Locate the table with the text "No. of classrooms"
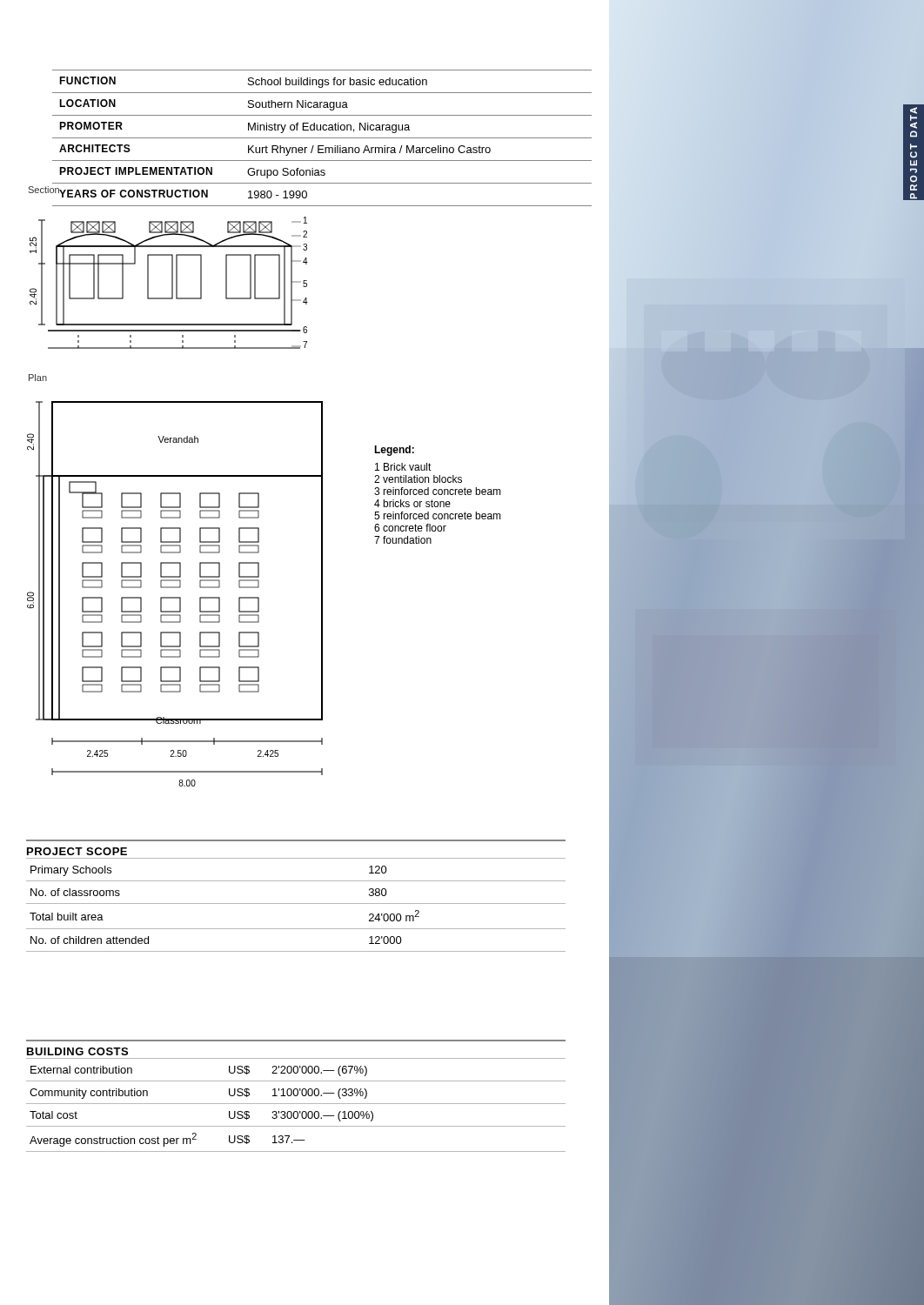This screenshot has height=1305, width=924. click(296, 905)
